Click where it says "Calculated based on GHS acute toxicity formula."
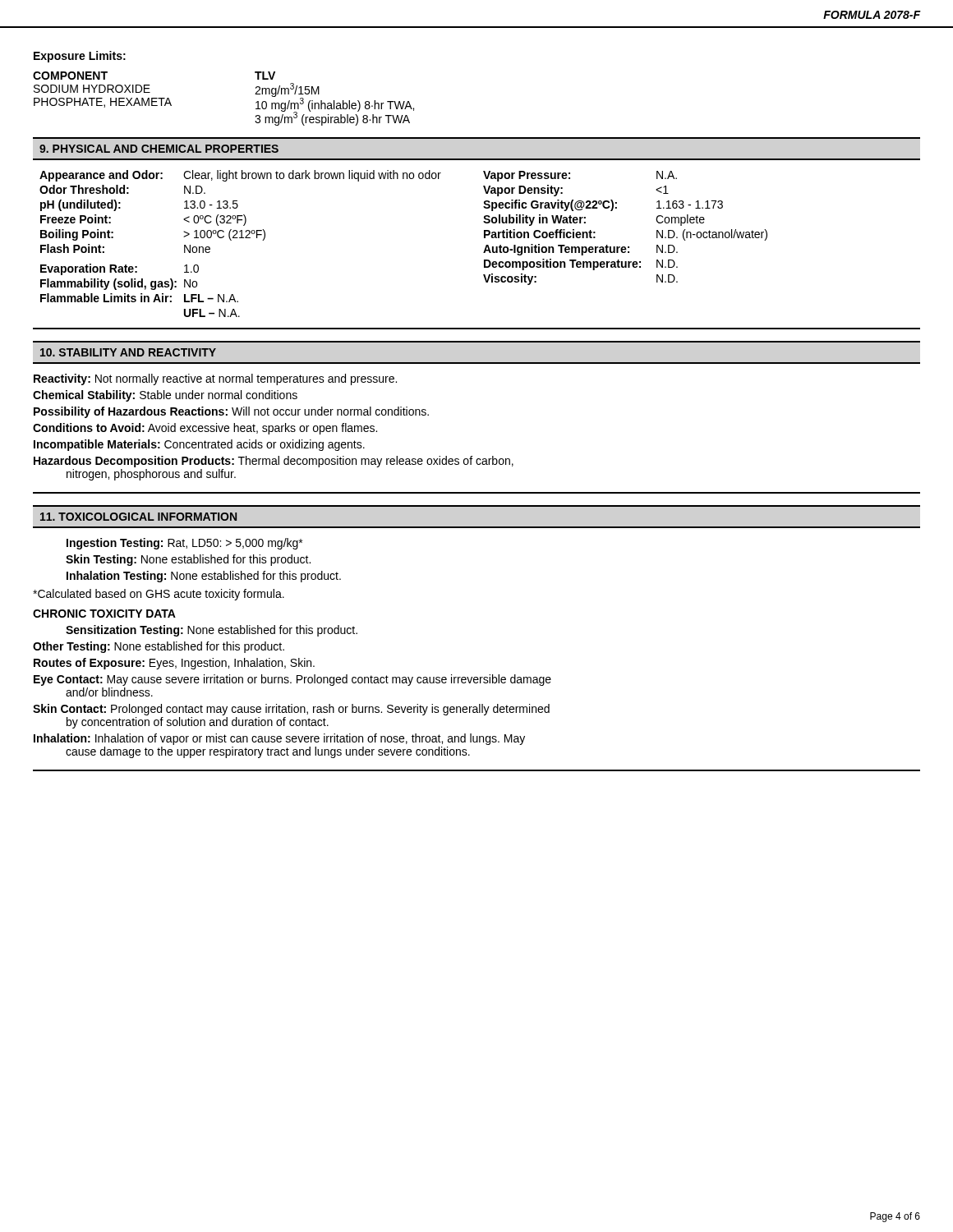 tap(159, 594)
